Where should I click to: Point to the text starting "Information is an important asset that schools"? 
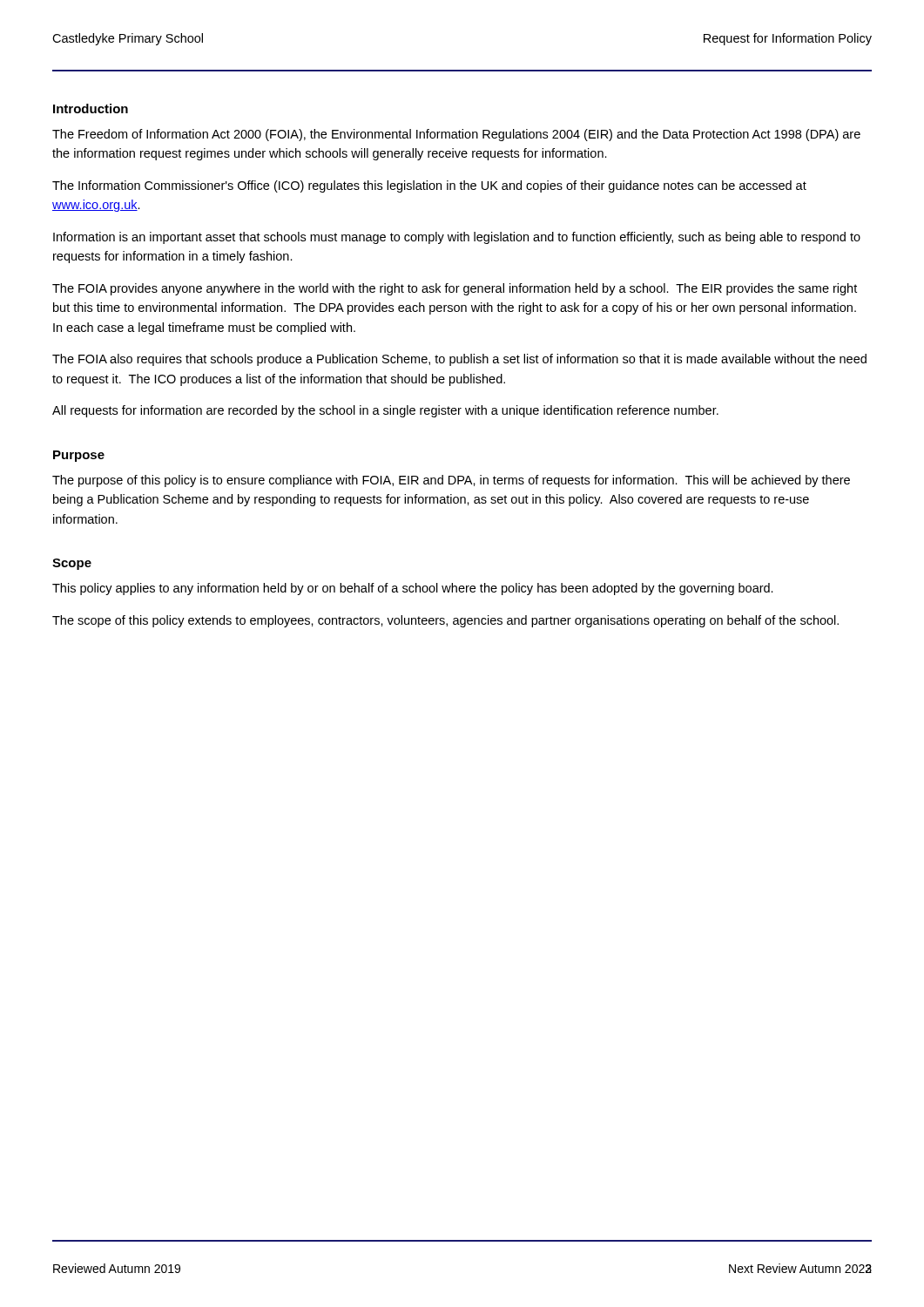(456, 247)
